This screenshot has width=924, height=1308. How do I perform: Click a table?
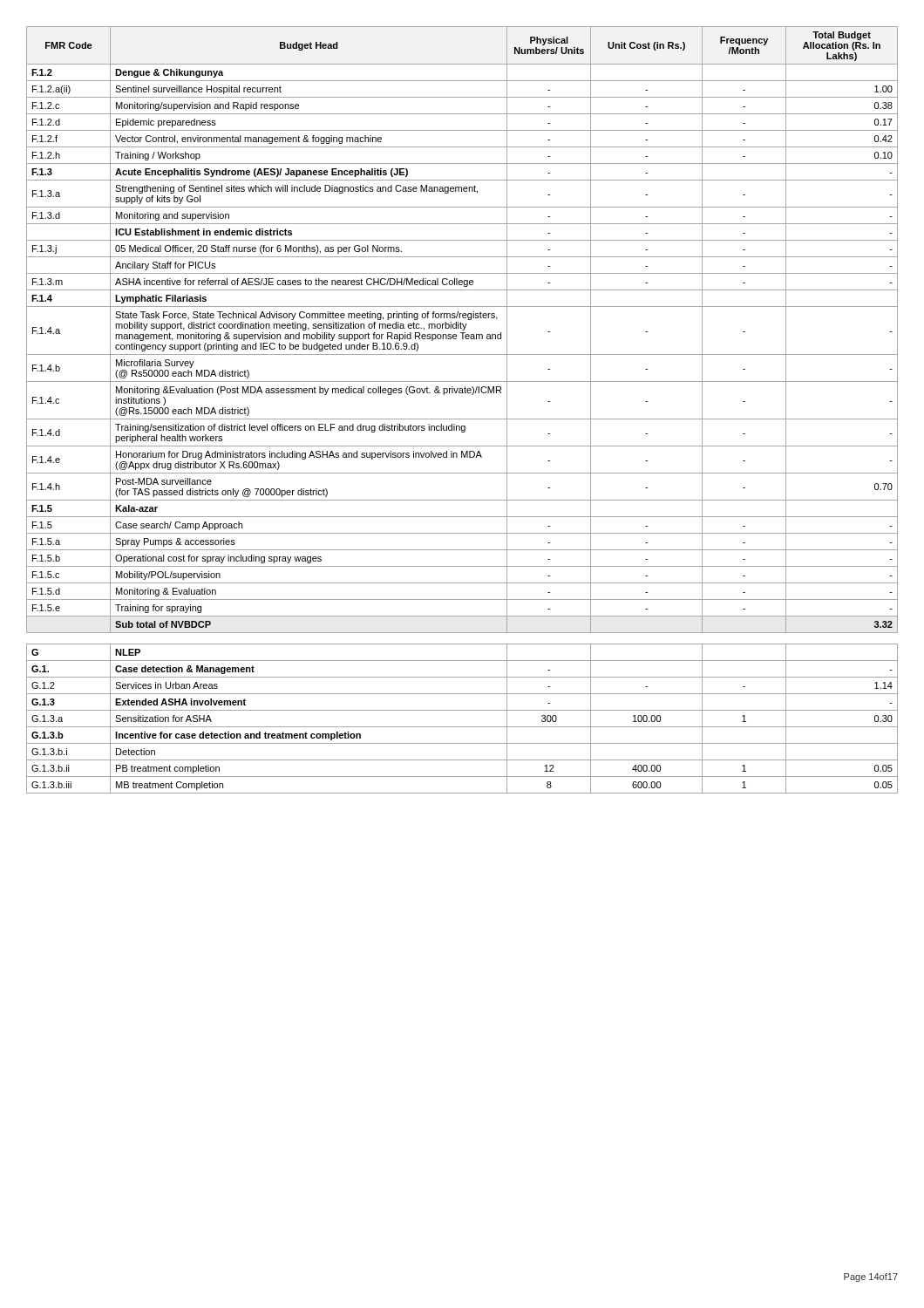point(462,410)
